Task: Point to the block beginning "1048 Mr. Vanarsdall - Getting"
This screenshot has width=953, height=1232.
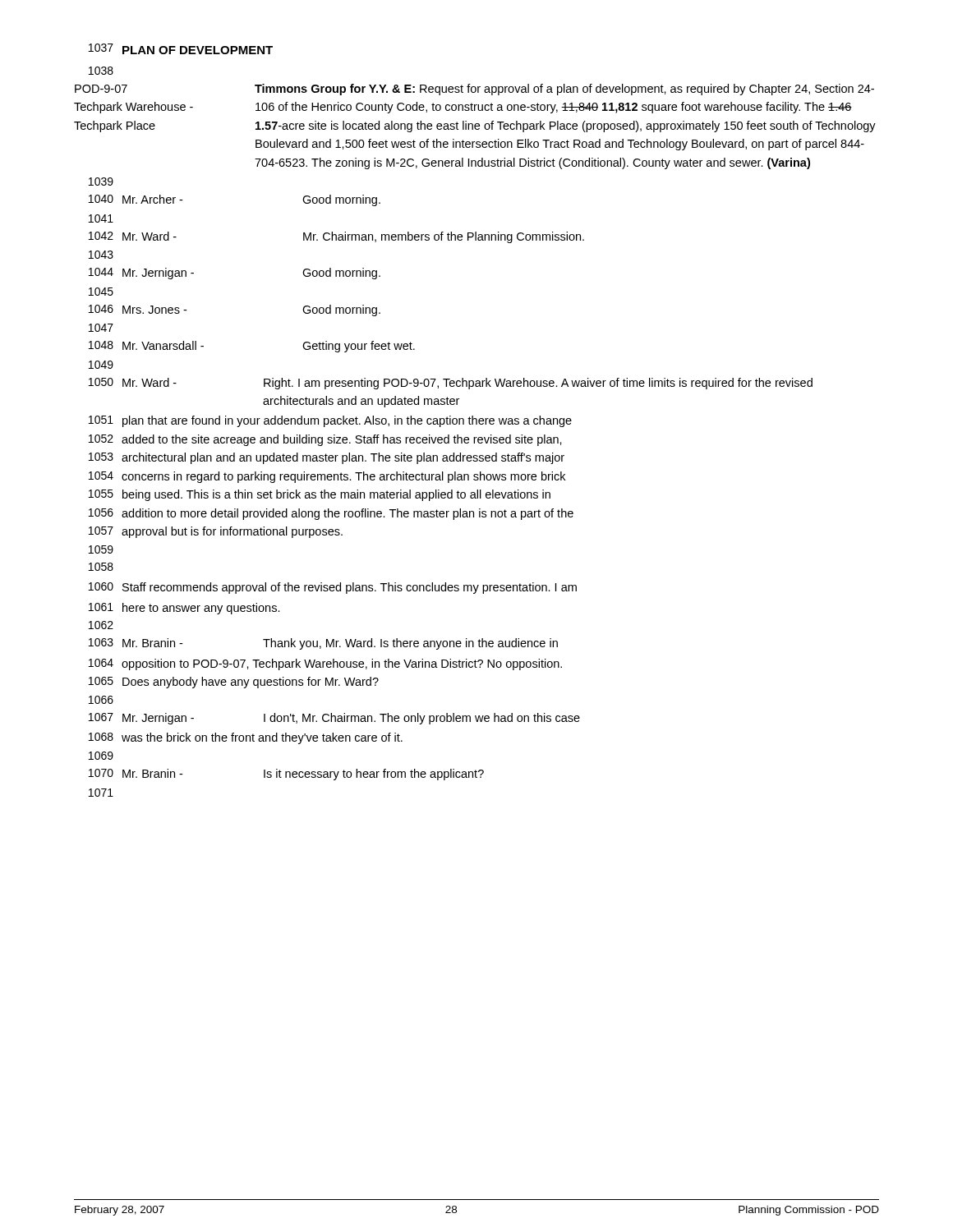Action: point(151,346)
